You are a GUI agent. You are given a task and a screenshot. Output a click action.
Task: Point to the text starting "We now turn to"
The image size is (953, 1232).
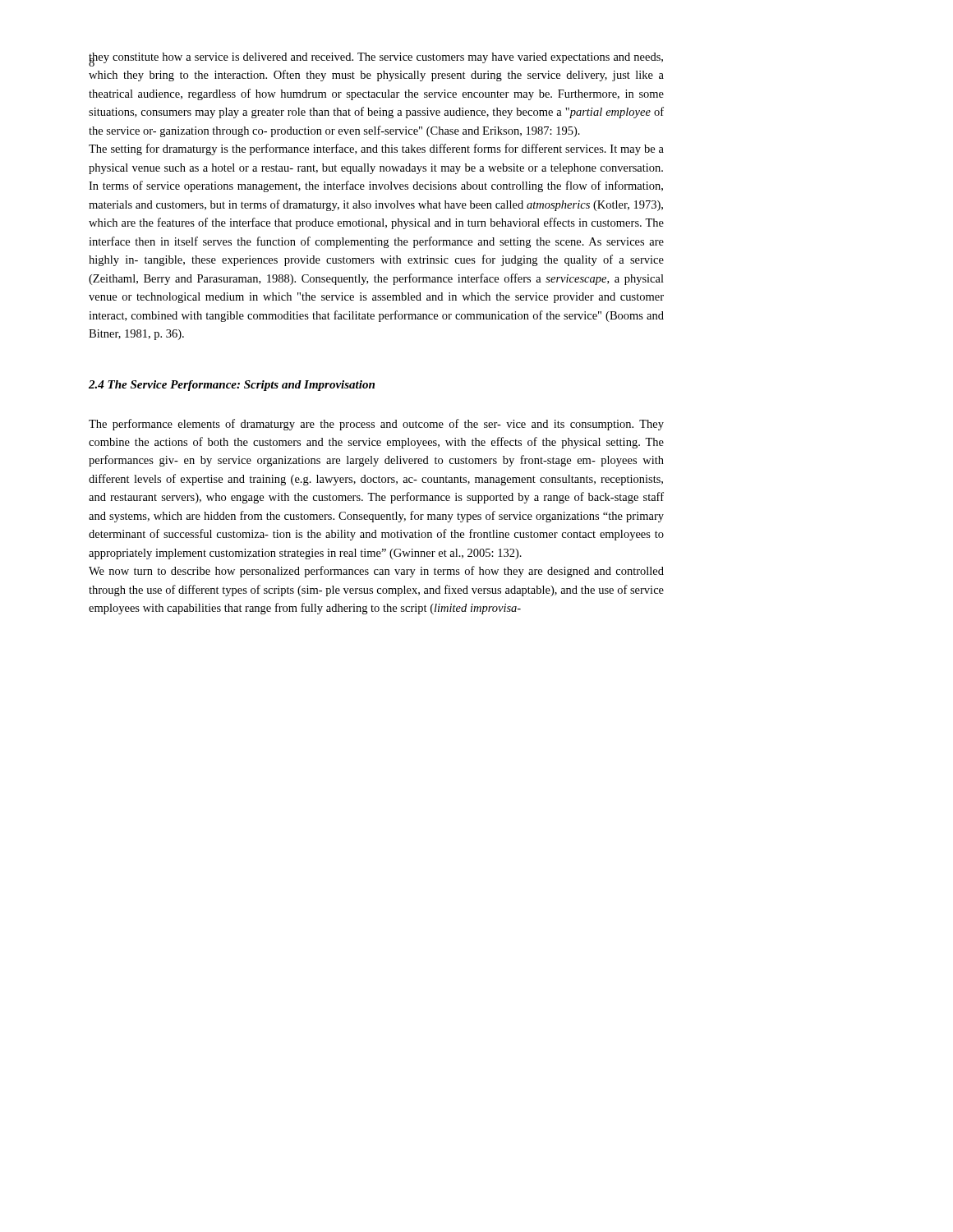[376, 590]
